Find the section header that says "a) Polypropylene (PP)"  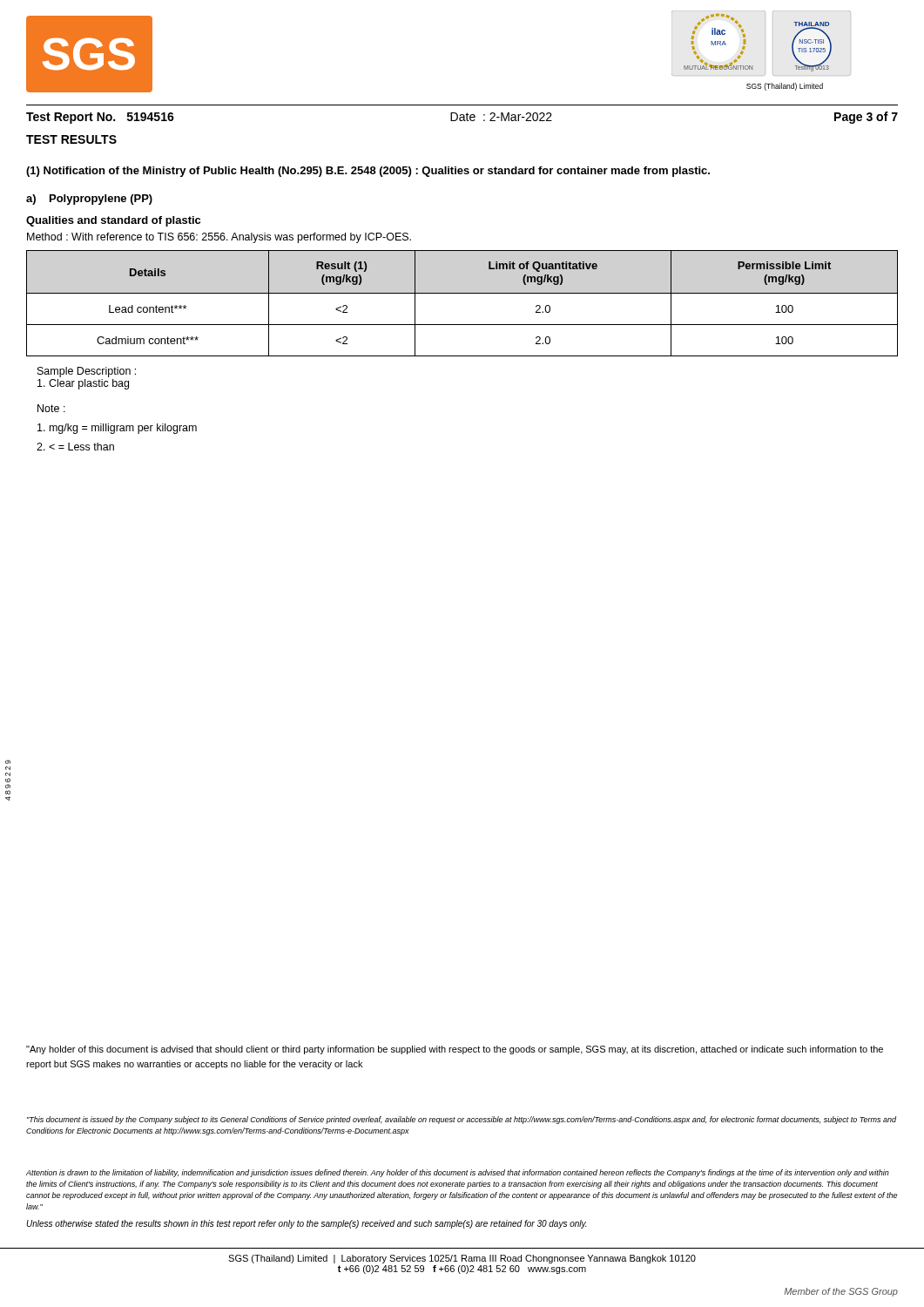89,198
